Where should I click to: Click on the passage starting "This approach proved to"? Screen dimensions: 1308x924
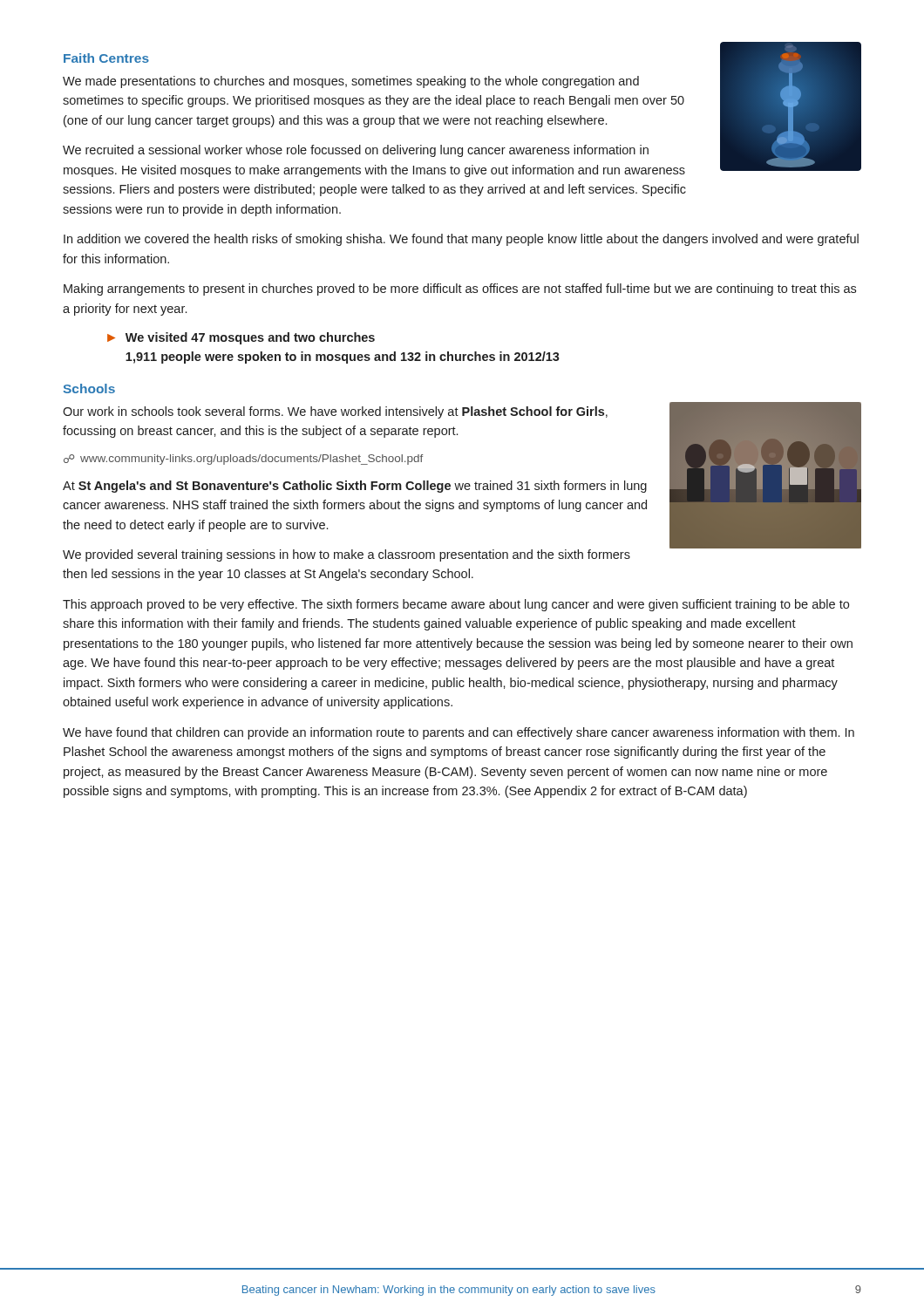pos(458,653)
